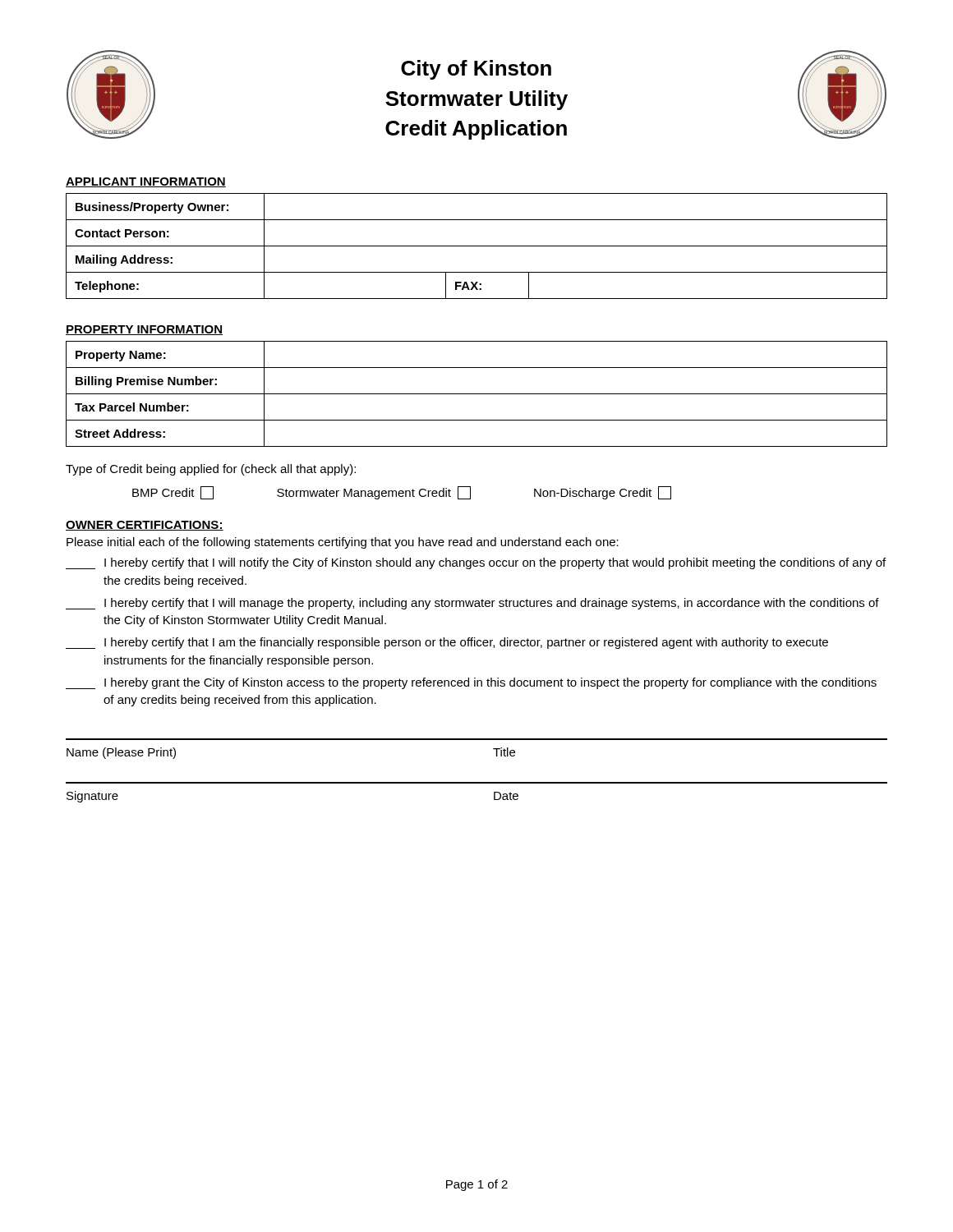Find the text block that reads "Type of Credit"
Viewport: 953px width, 1232px height.
(x=211, y=469)
